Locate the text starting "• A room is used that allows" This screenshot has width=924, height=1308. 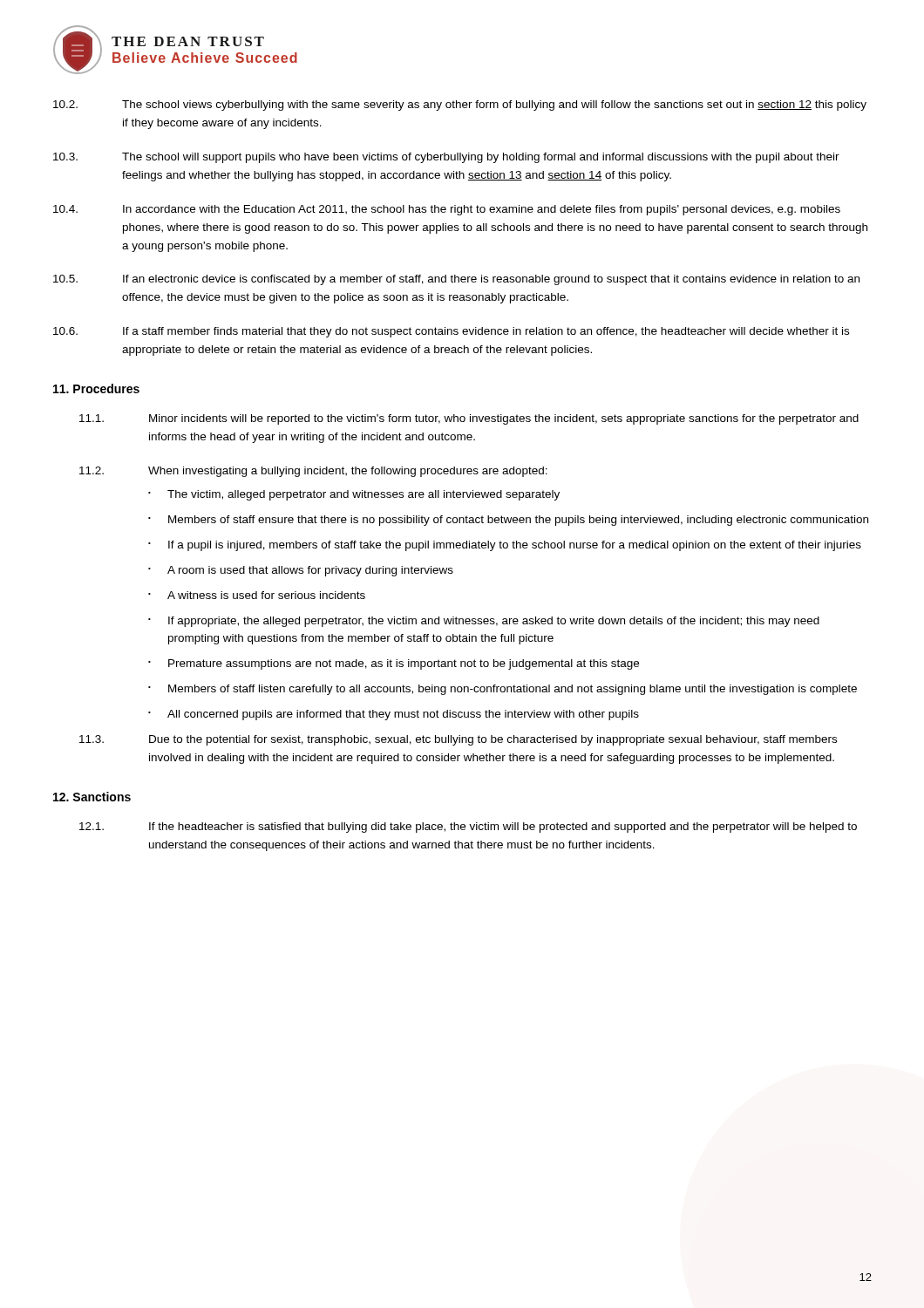click(x=301, y=571)
